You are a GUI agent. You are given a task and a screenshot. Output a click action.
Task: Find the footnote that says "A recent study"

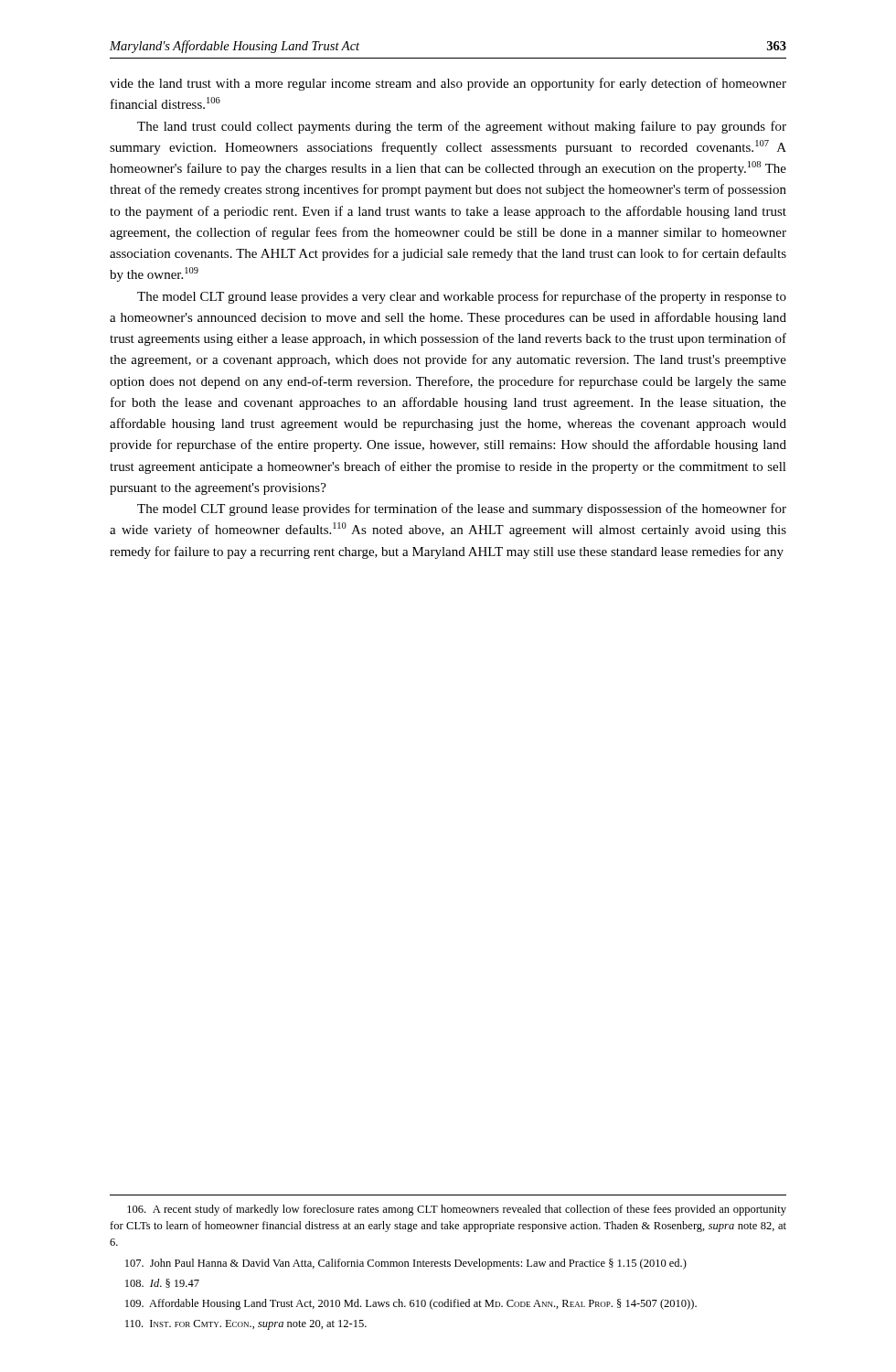pos(448,1226)
